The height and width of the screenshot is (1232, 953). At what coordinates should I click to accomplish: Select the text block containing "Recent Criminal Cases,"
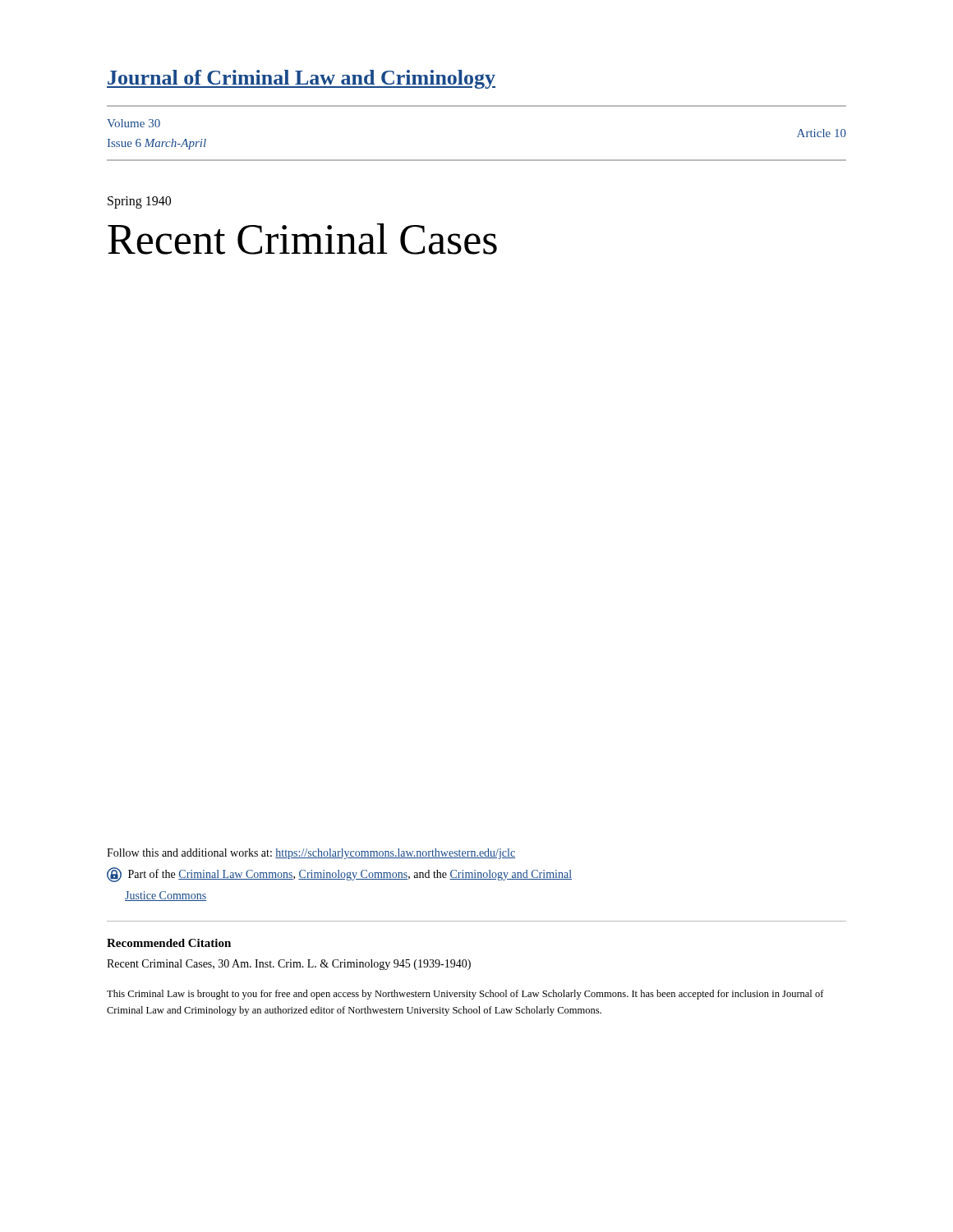(289, 964)
